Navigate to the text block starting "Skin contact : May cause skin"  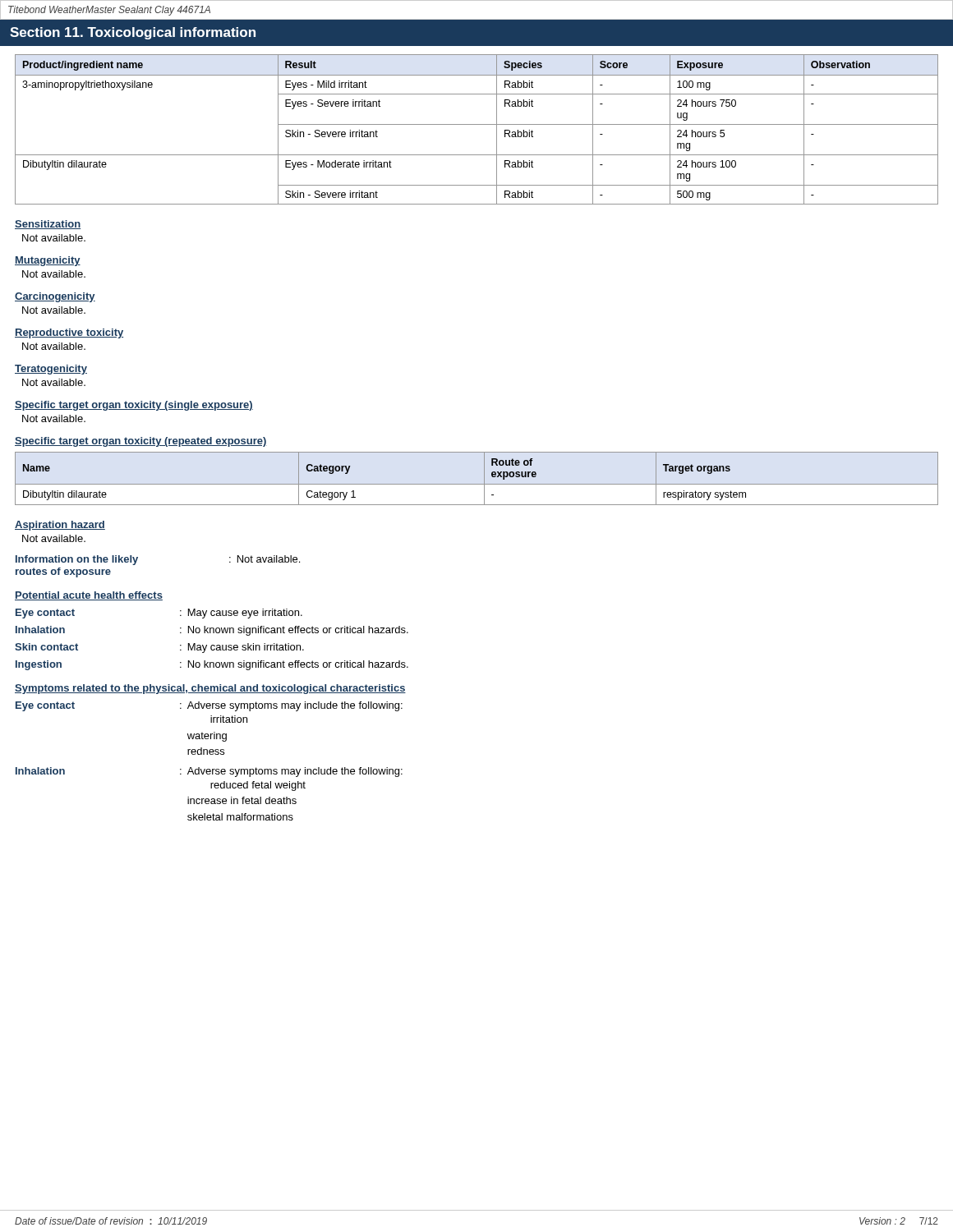[x=42, y=648]
